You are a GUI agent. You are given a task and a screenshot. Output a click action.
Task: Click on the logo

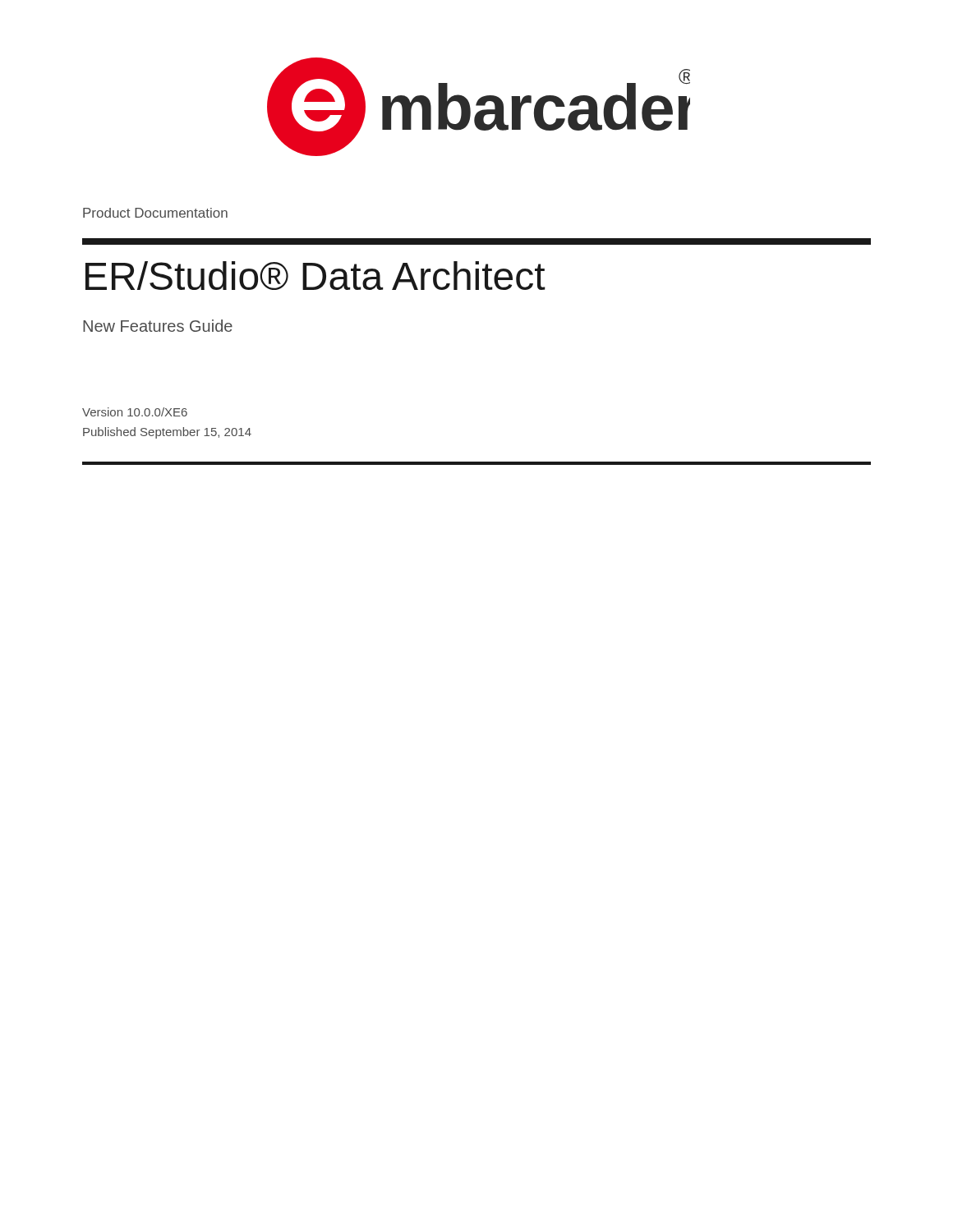[476, 108]
